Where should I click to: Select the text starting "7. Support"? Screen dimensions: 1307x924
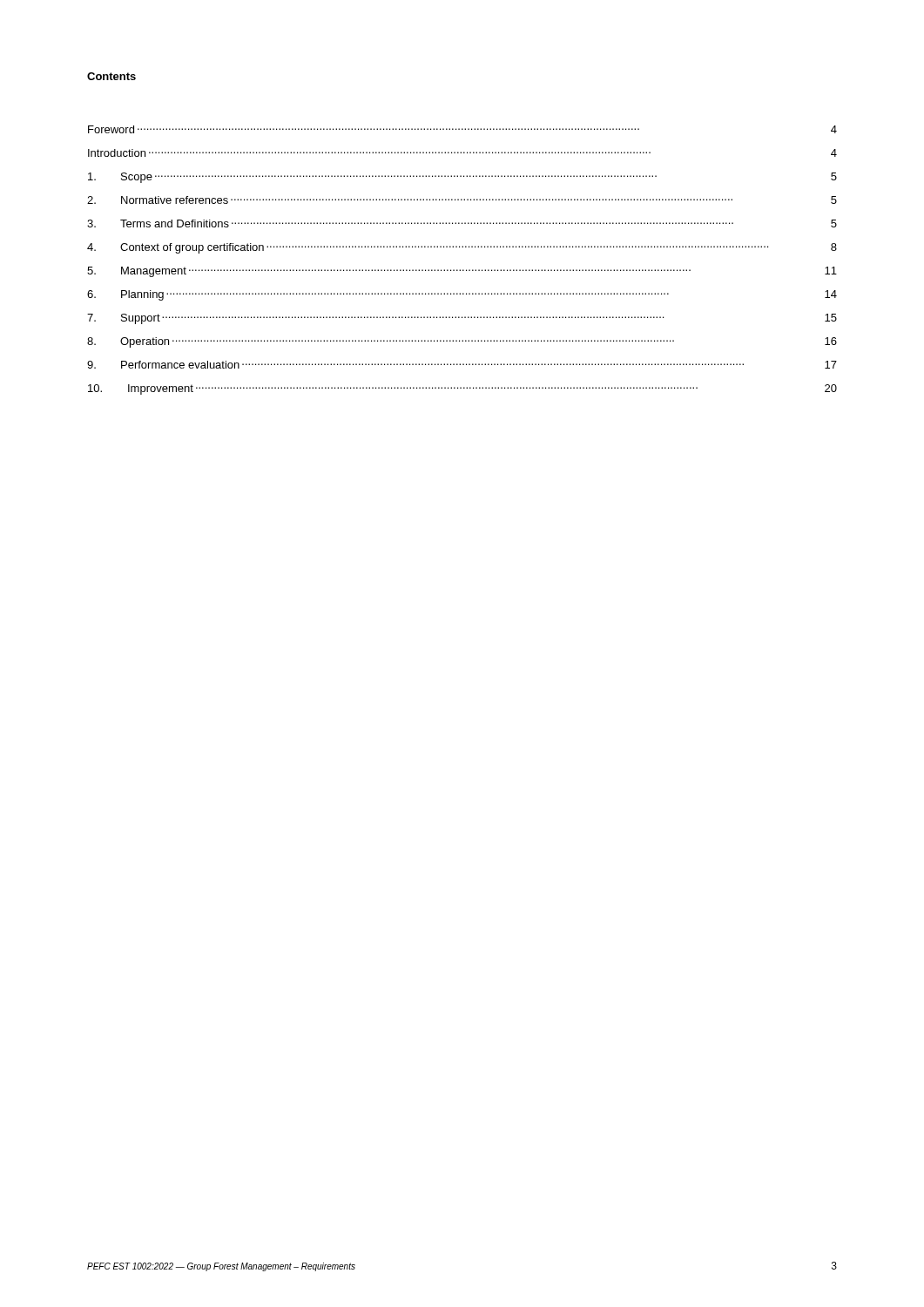462,315
